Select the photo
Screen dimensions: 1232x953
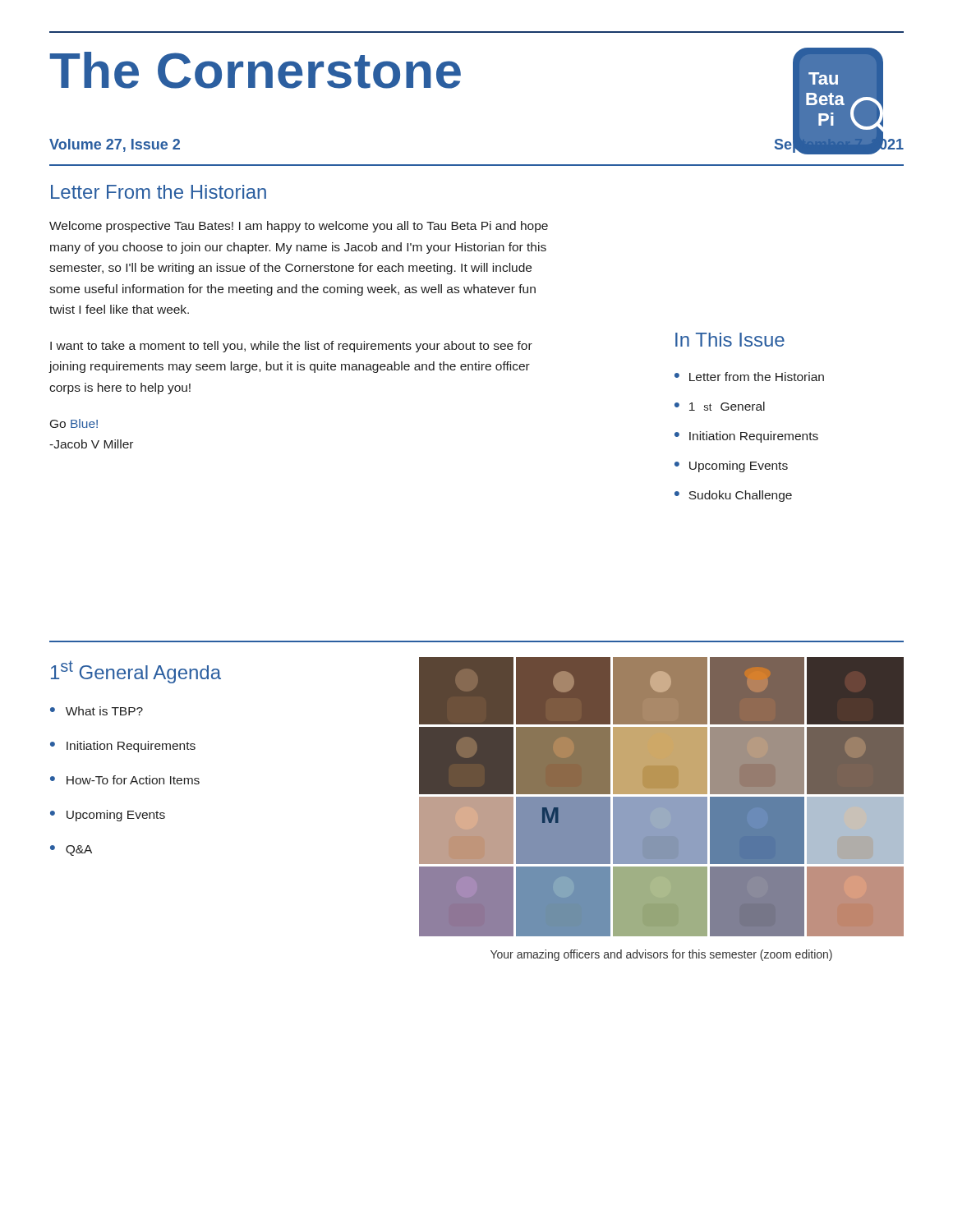[661, 798]
